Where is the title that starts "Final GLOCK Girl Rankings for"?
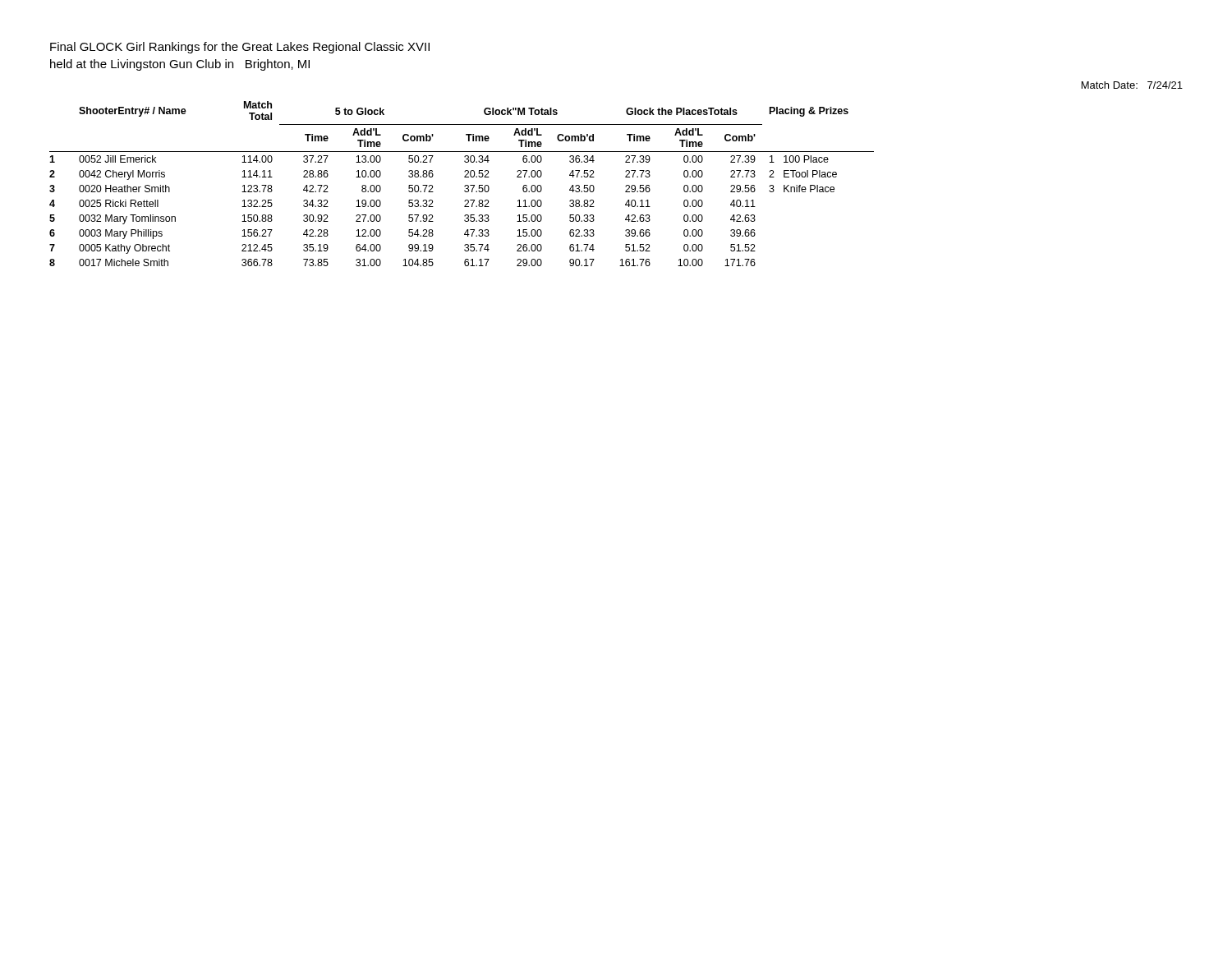1232x953 pixels. [240, 46]
